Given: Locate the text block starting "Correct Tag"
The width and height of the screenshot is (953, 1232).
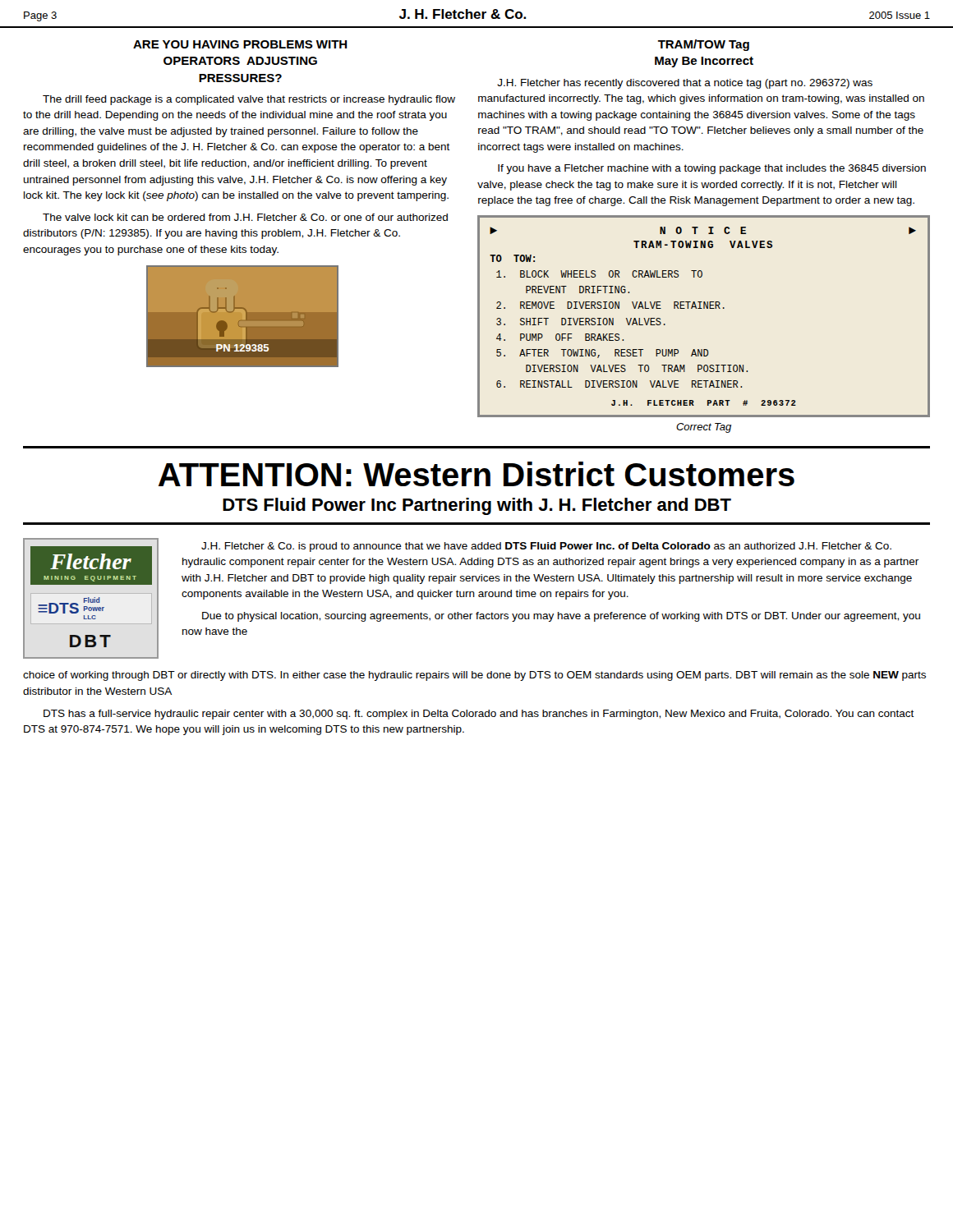Looking at the screenshot, I should tap(704, 426).
